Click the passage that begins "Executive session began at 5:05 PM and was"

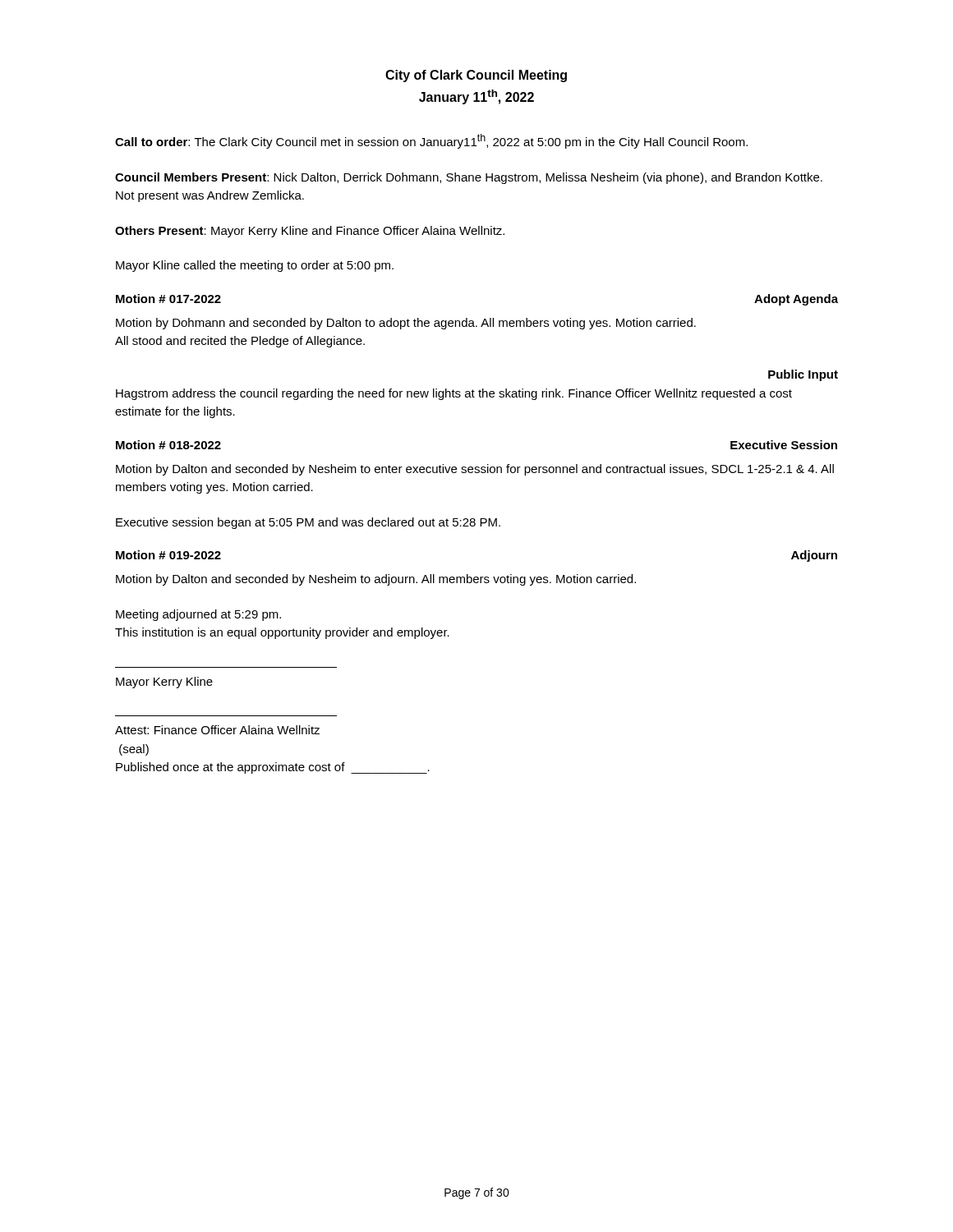click(x=308, y=522)
